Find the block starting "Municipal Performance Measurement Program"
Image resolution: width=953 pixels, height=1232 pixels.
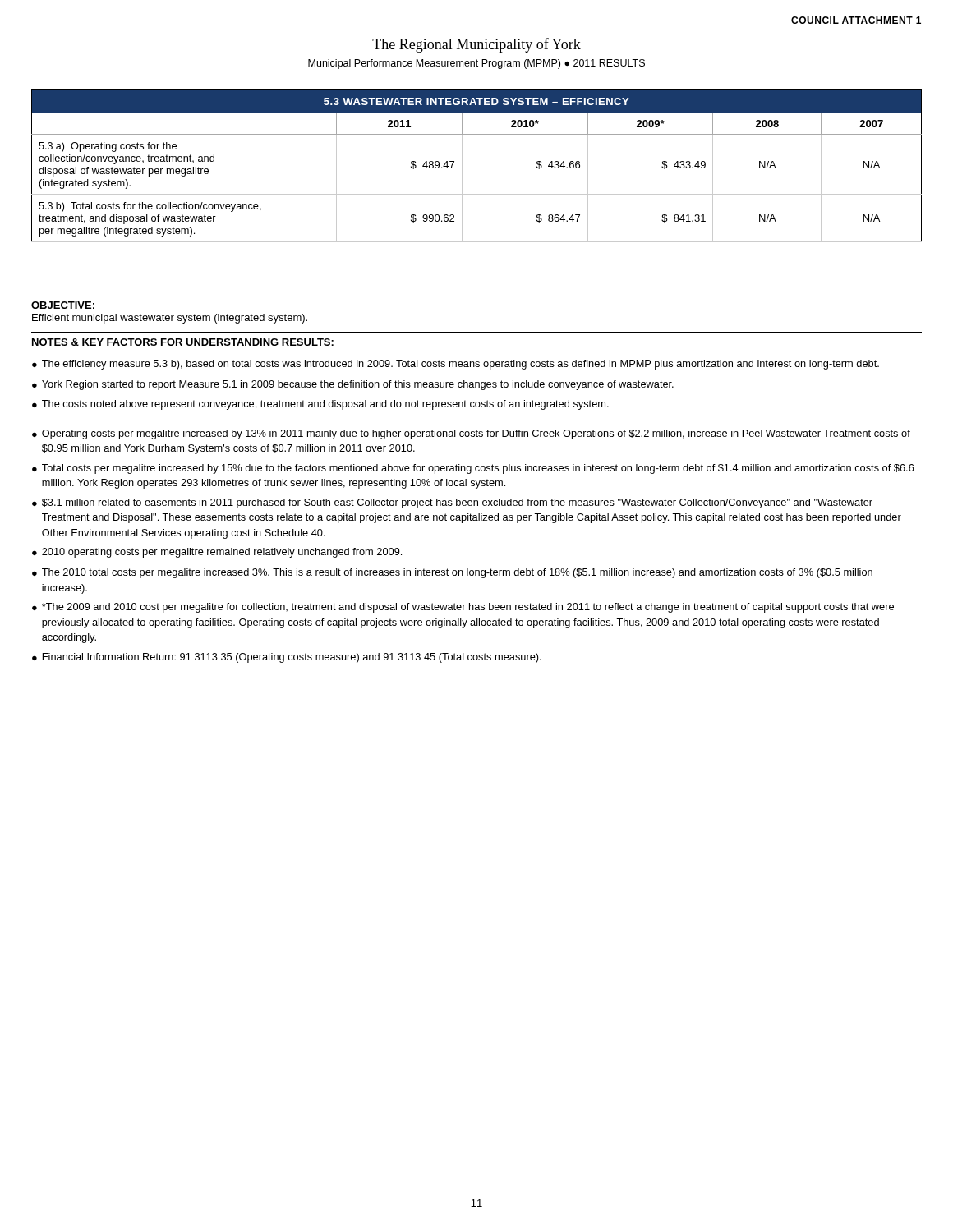(476, 63)
